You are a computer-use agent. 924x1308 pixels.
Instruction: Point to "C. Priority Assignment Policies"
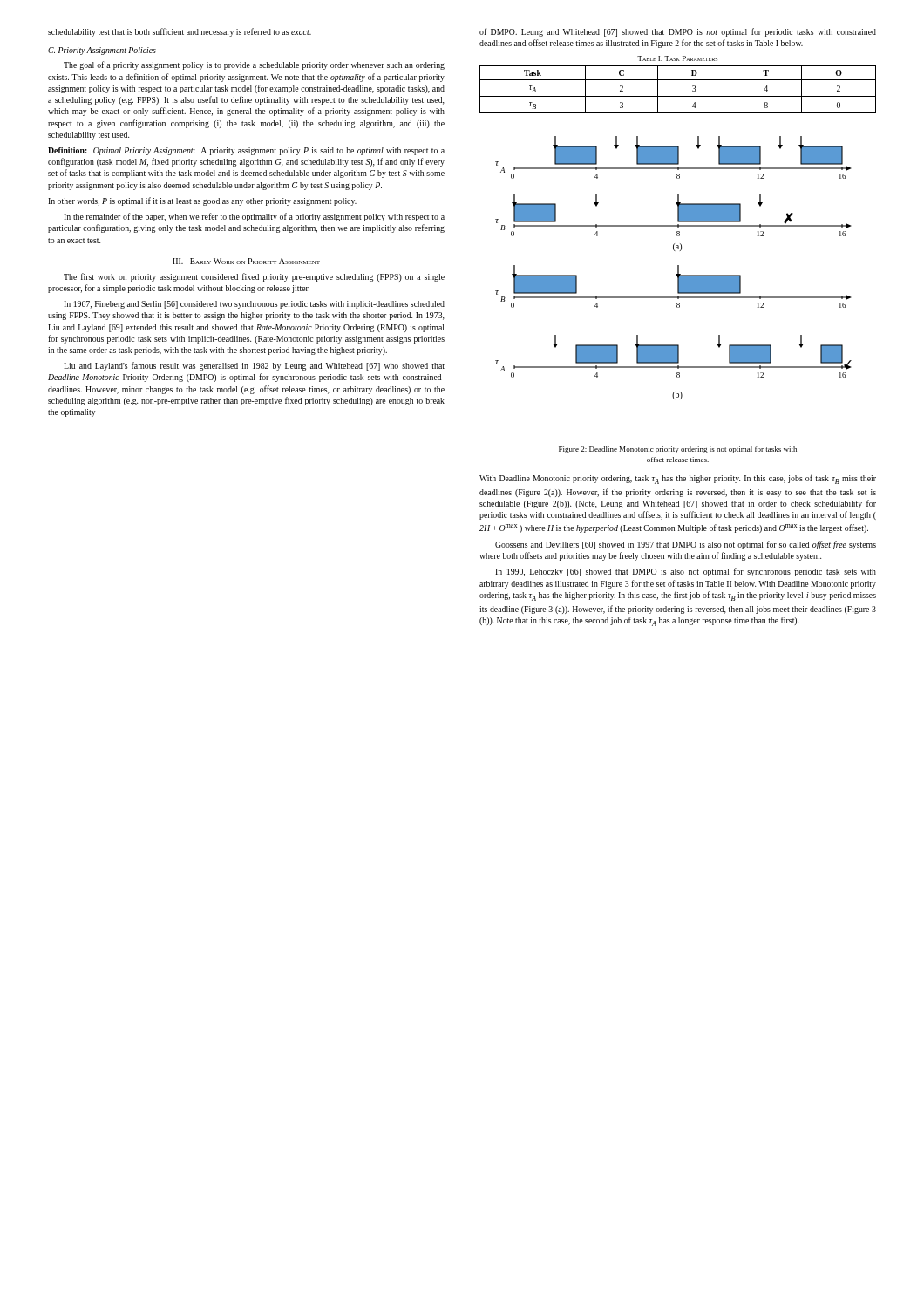click(x=246, y=50)
